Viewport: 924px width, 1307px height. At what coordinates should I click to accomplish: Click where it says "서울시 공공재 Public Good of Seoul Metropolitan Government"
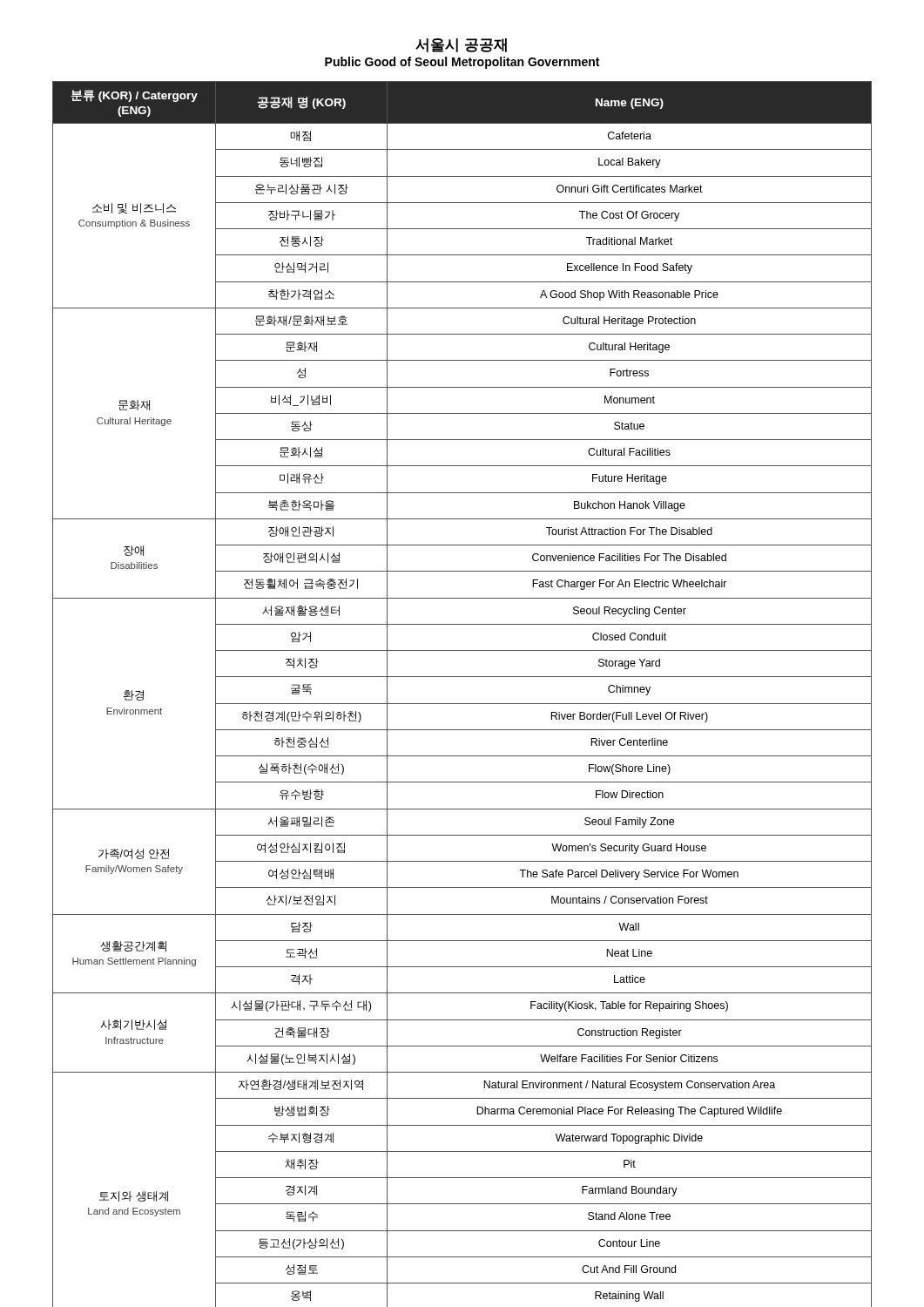(x=462, y=52)
